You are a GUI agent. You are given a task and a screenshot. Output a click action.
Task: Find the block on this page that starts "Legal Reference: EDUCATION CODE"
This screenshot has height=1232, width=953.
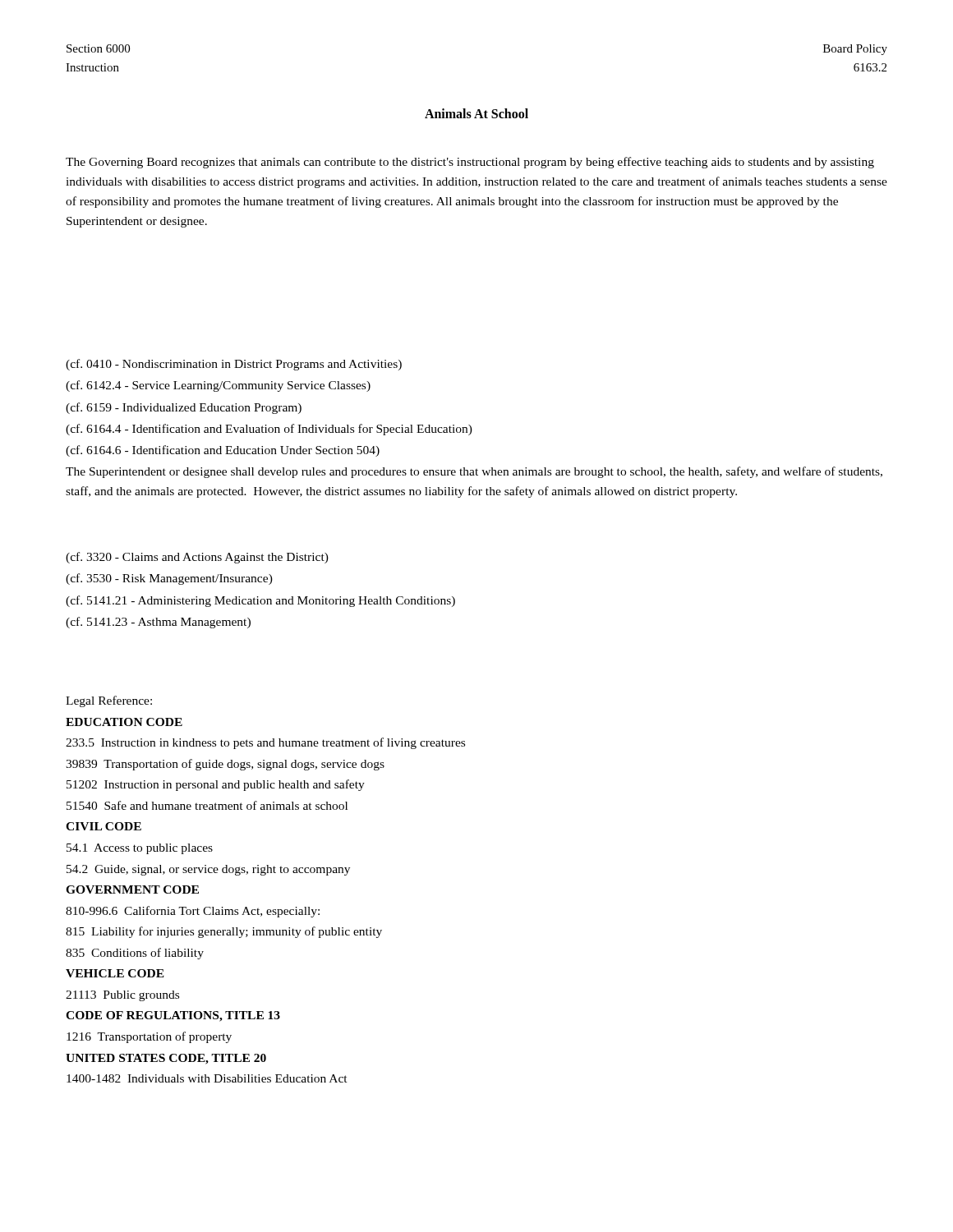(109, 701)
